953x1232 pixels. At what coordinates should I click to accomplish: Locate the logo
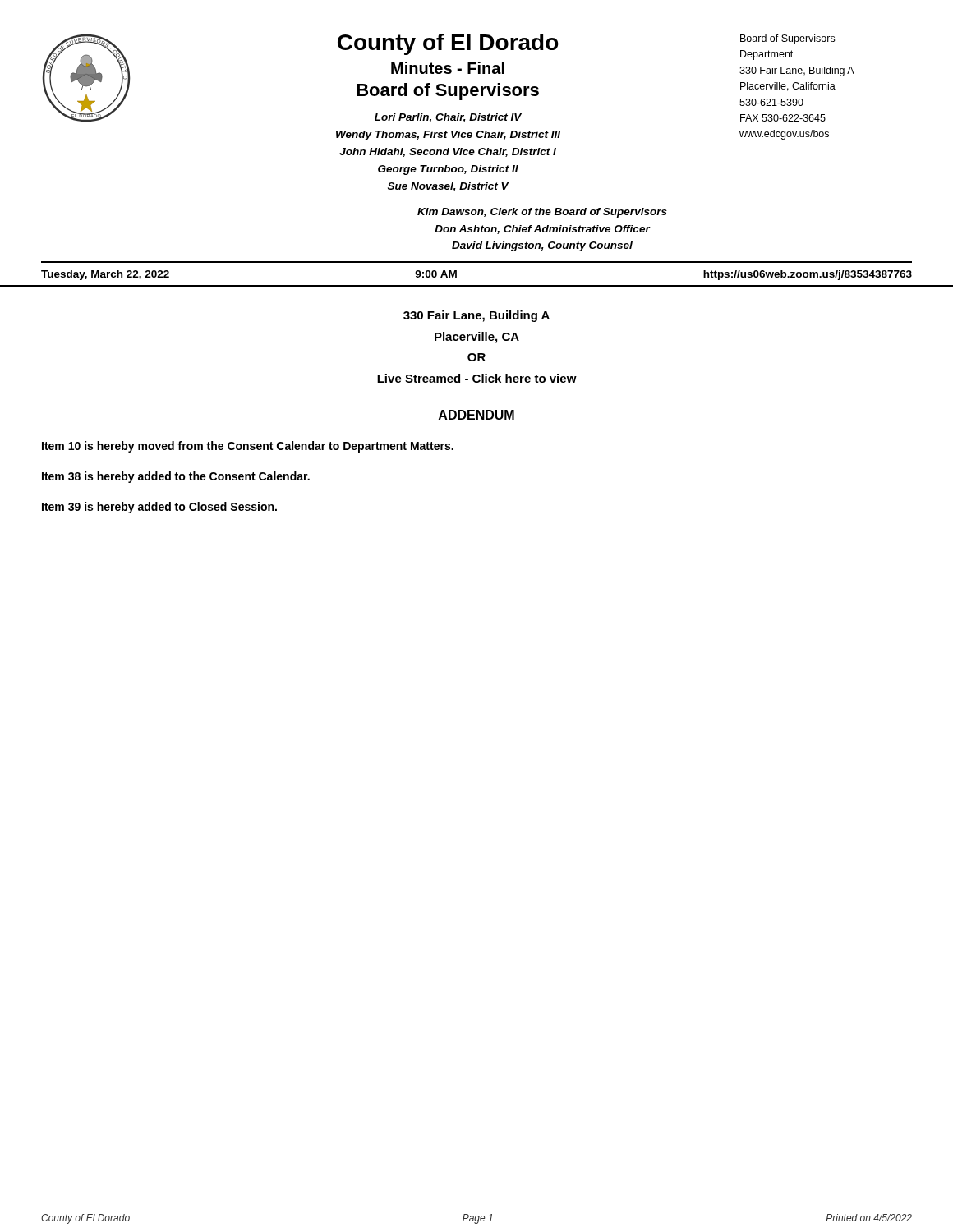(86, 80)
